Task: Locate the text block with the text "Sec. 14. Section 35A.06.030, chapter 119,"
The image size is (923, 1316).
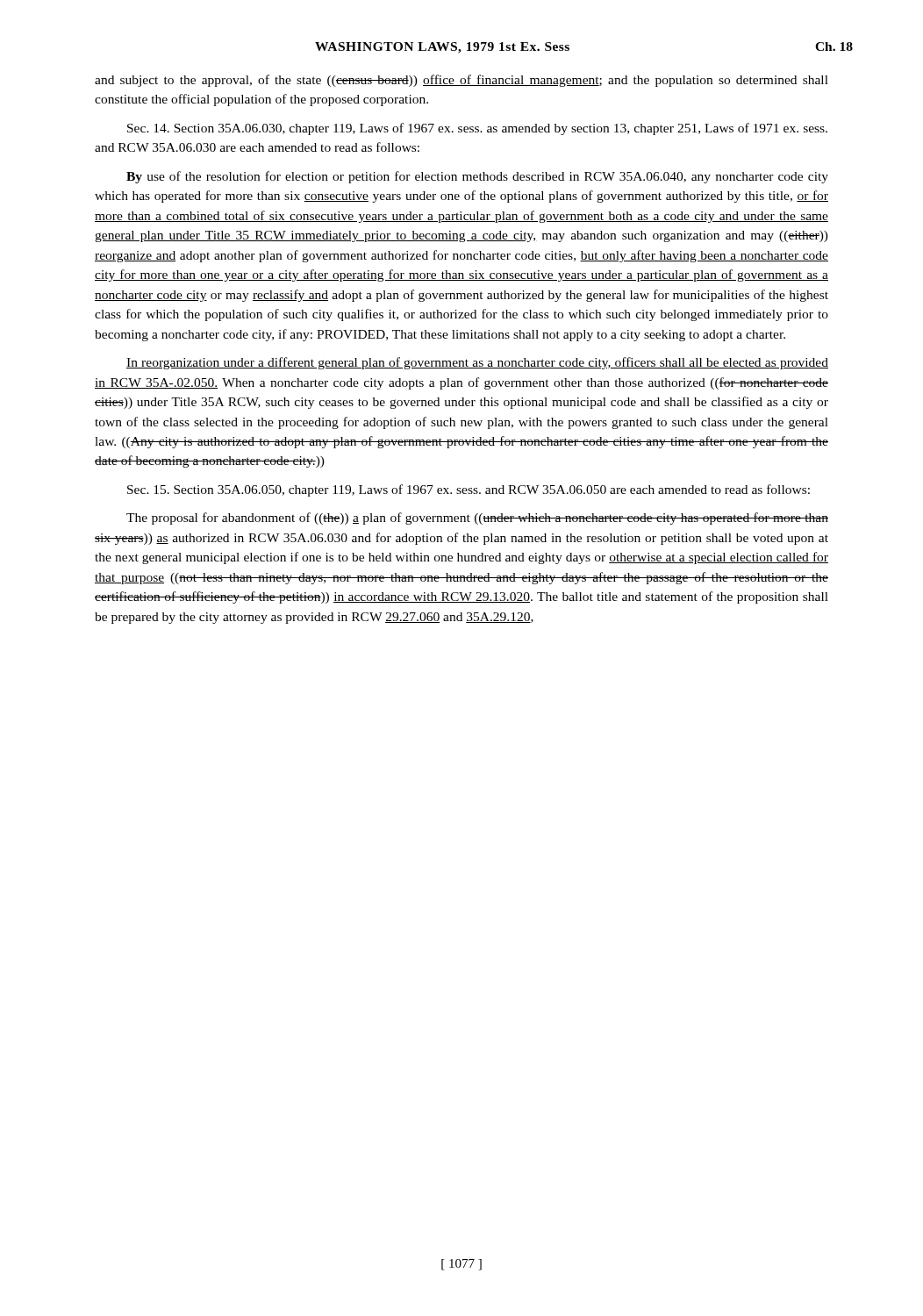Action: [x=462, y=138]
